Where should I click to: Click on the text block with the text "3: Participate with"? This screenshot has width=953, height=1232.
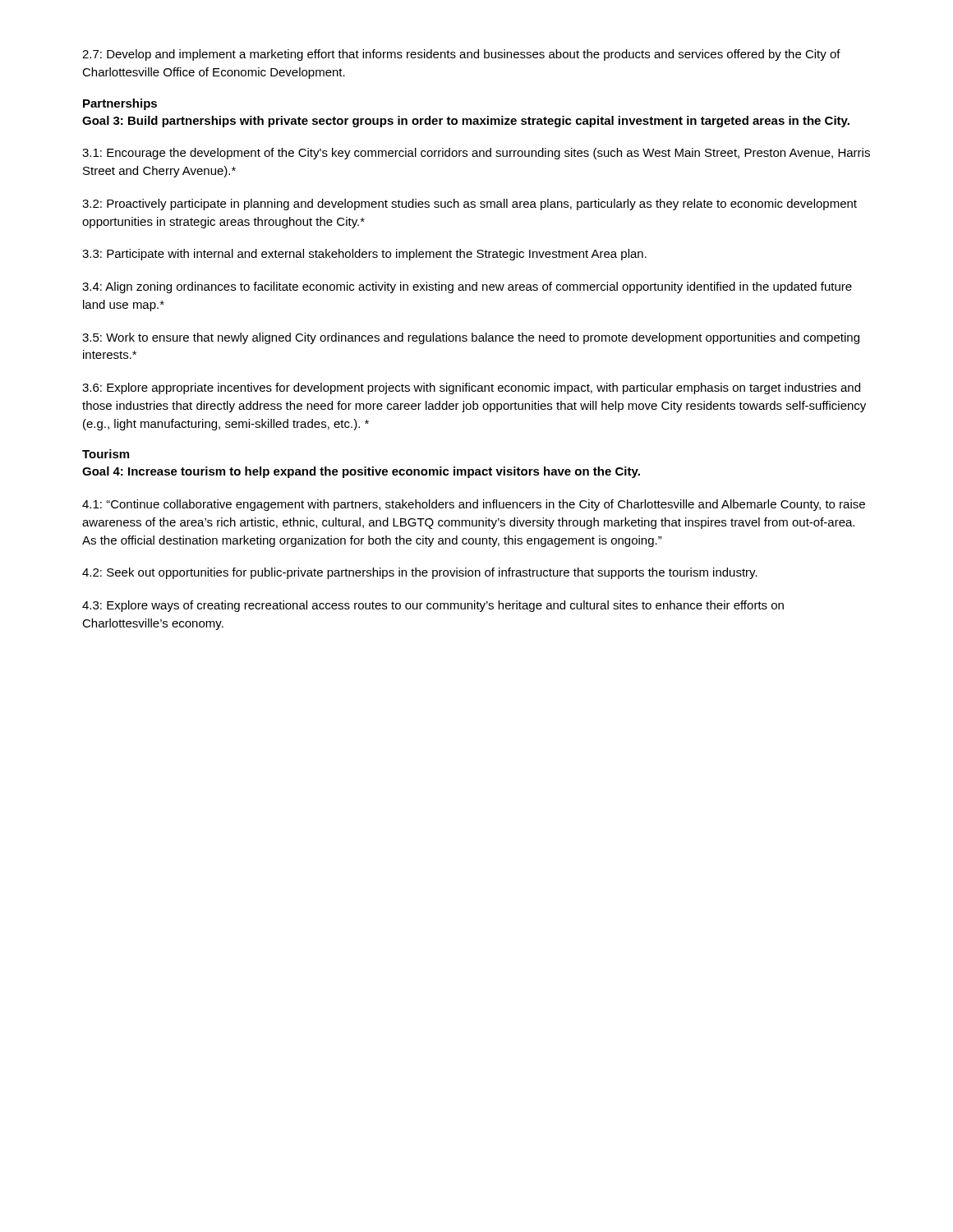tap(365, 254)
